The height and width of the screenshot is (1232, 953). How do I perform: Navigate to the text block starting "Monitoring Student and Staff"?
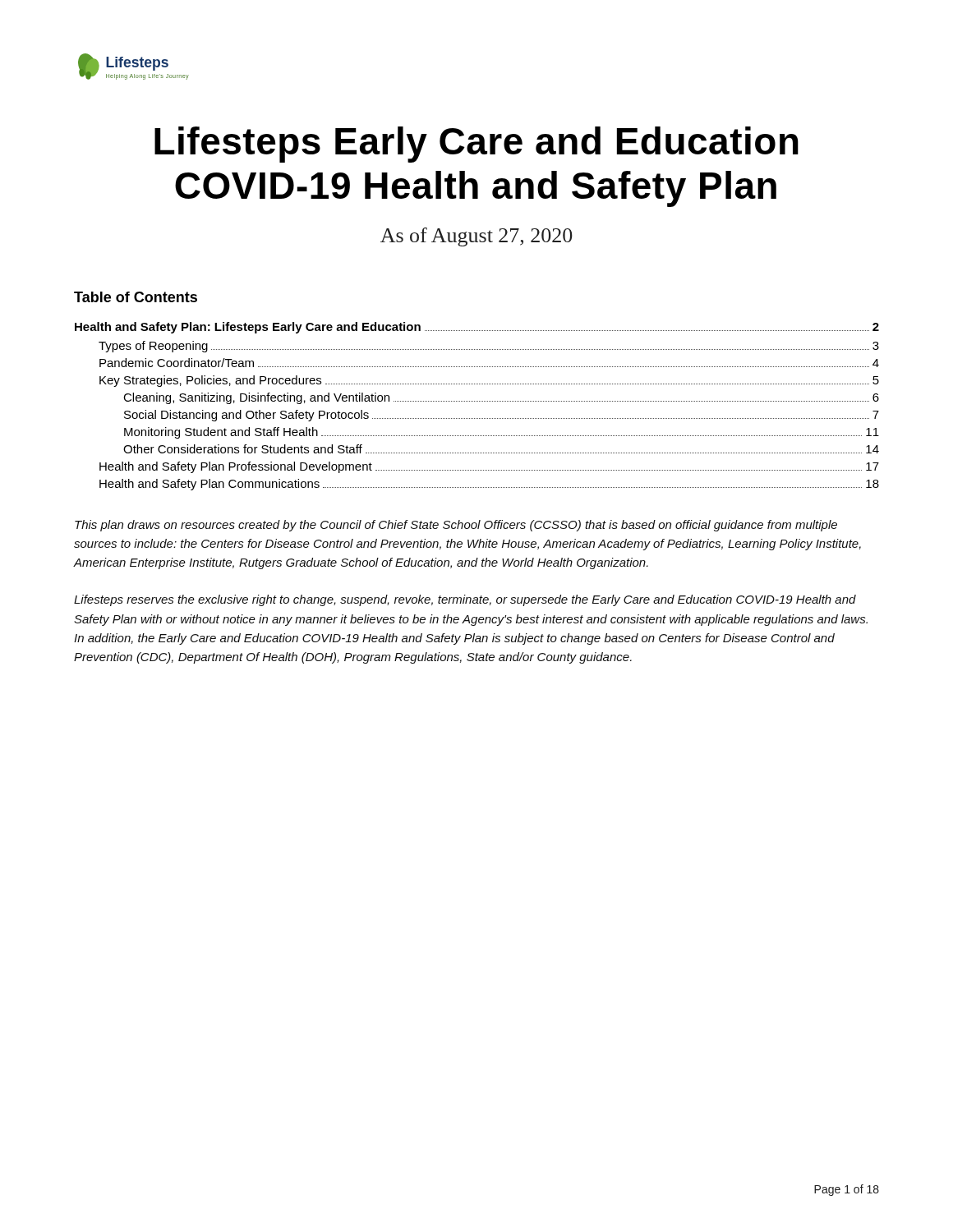pyautogui.click(x=501, y=431)
